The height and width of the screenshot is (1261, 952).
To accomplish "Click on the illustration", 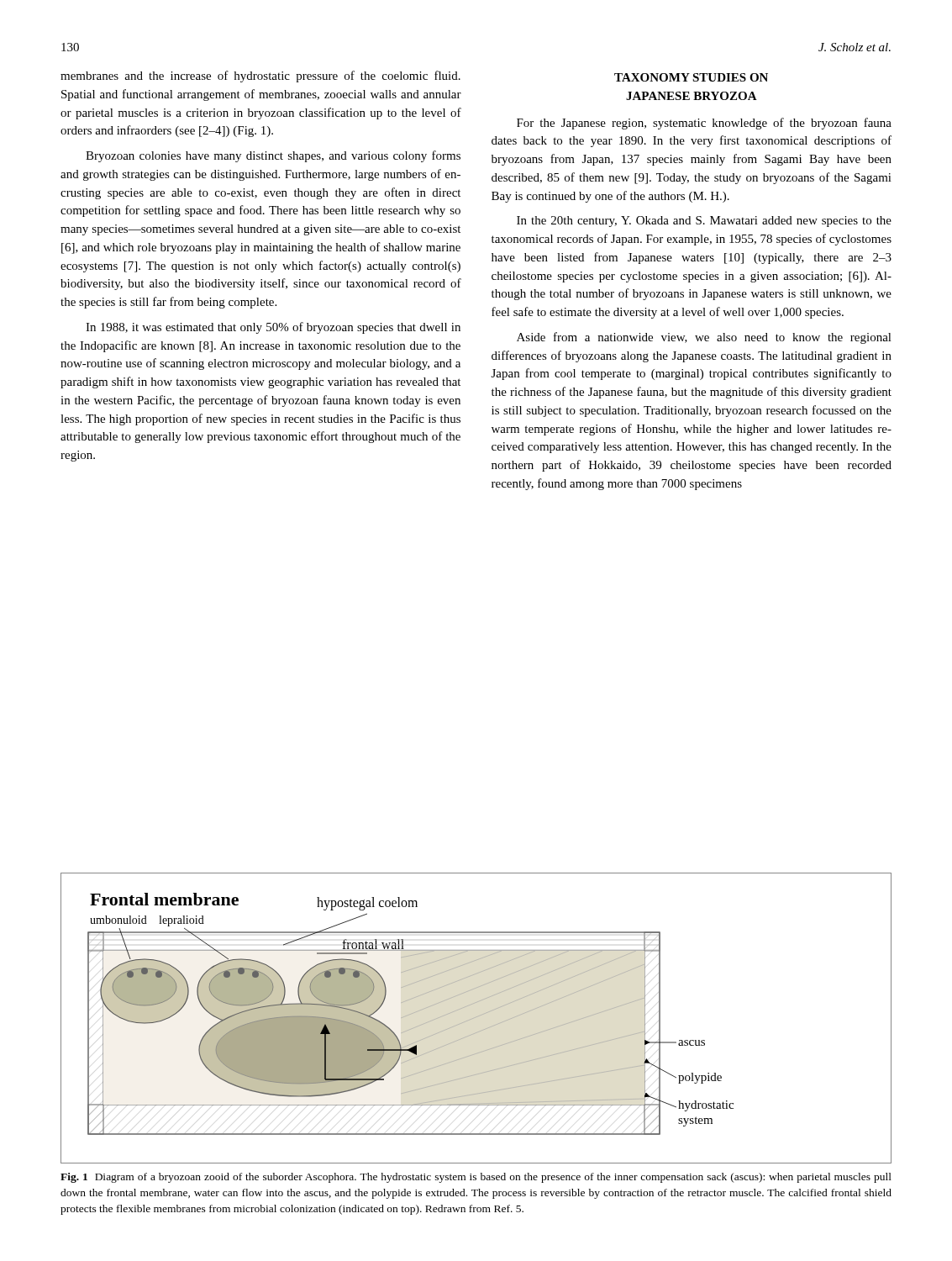I will 476,1018.
